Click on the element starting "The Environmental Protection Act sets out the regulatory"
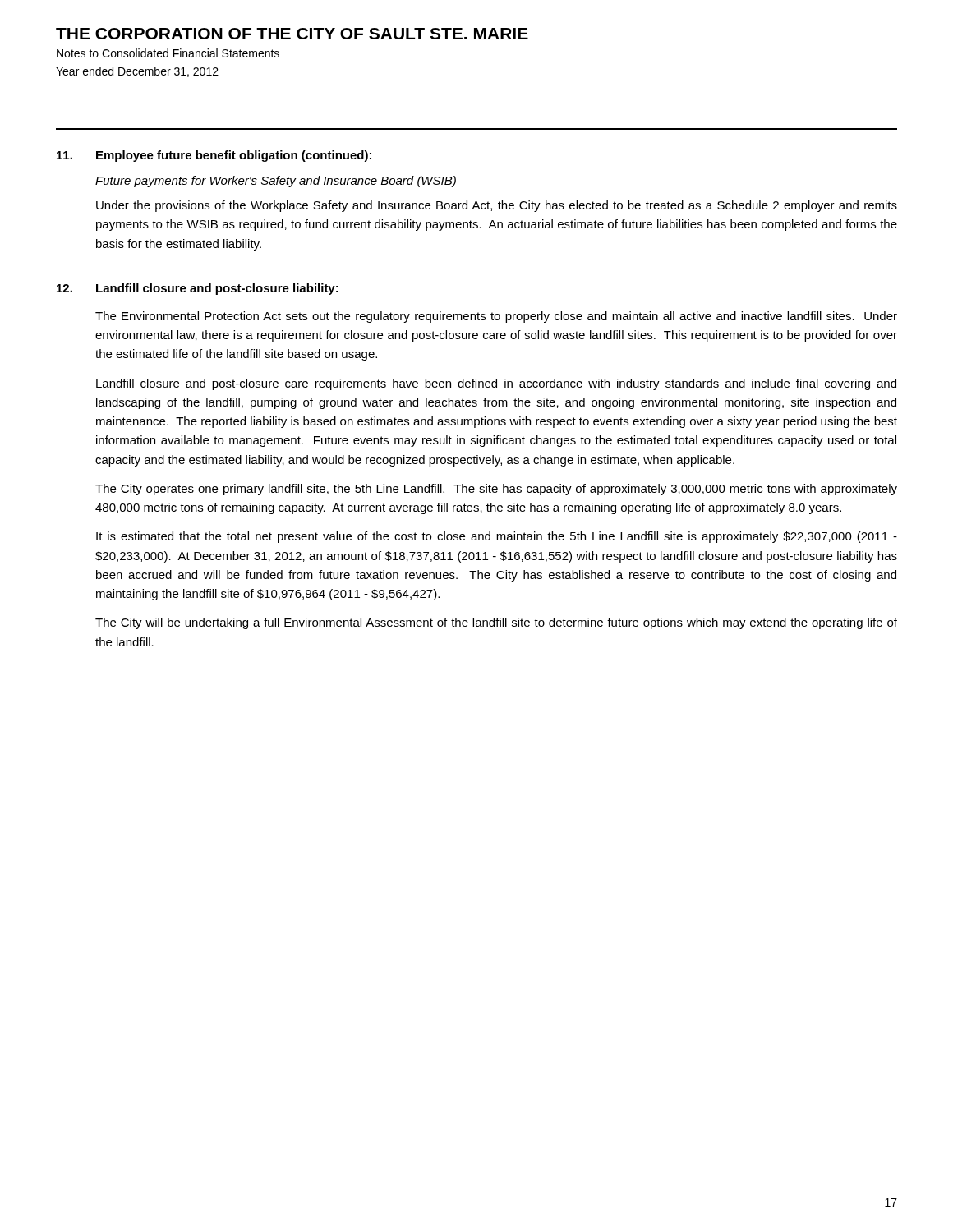 496,335
